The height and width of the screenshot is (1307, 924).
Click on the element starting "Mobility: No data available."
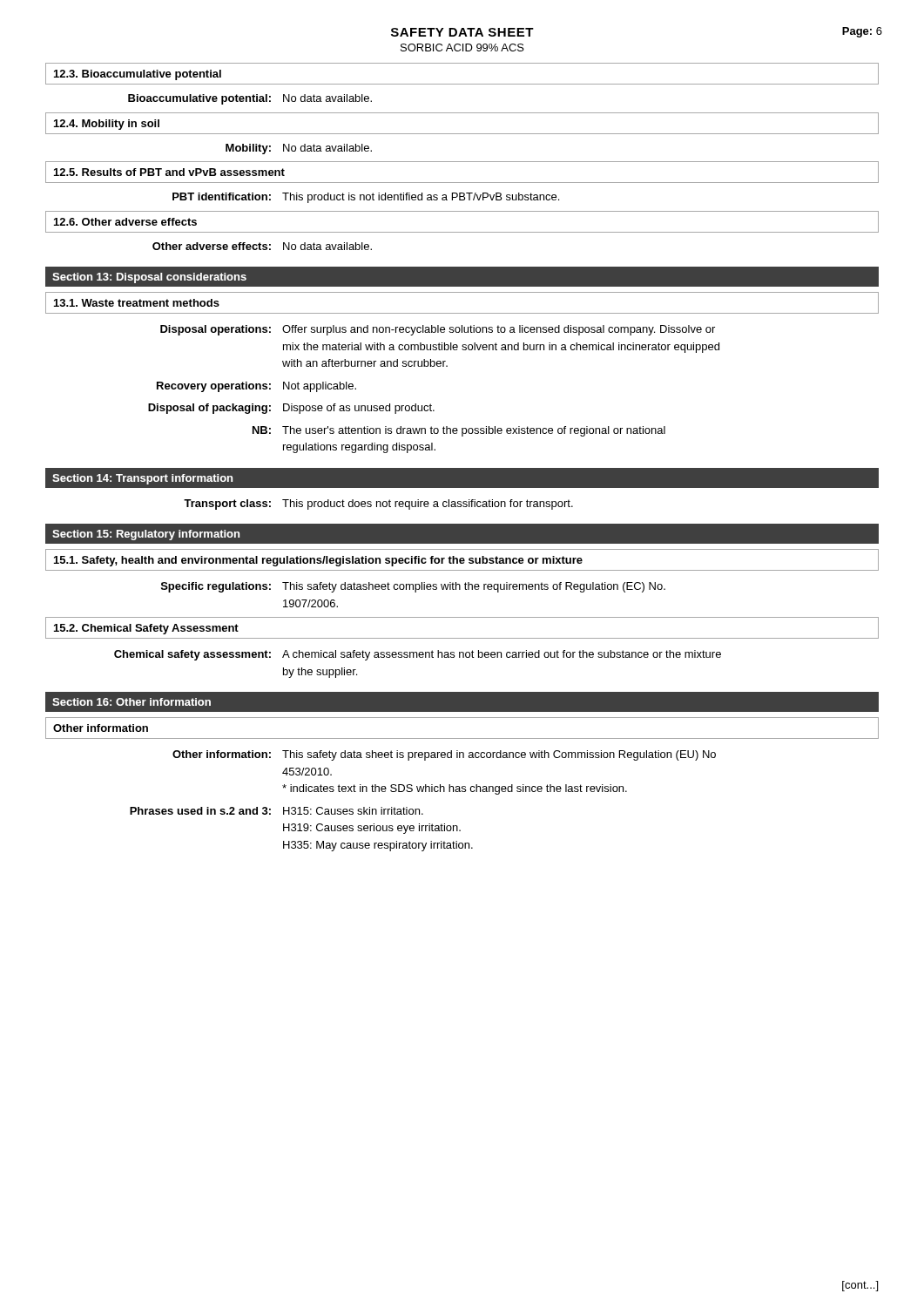[299, 149]
